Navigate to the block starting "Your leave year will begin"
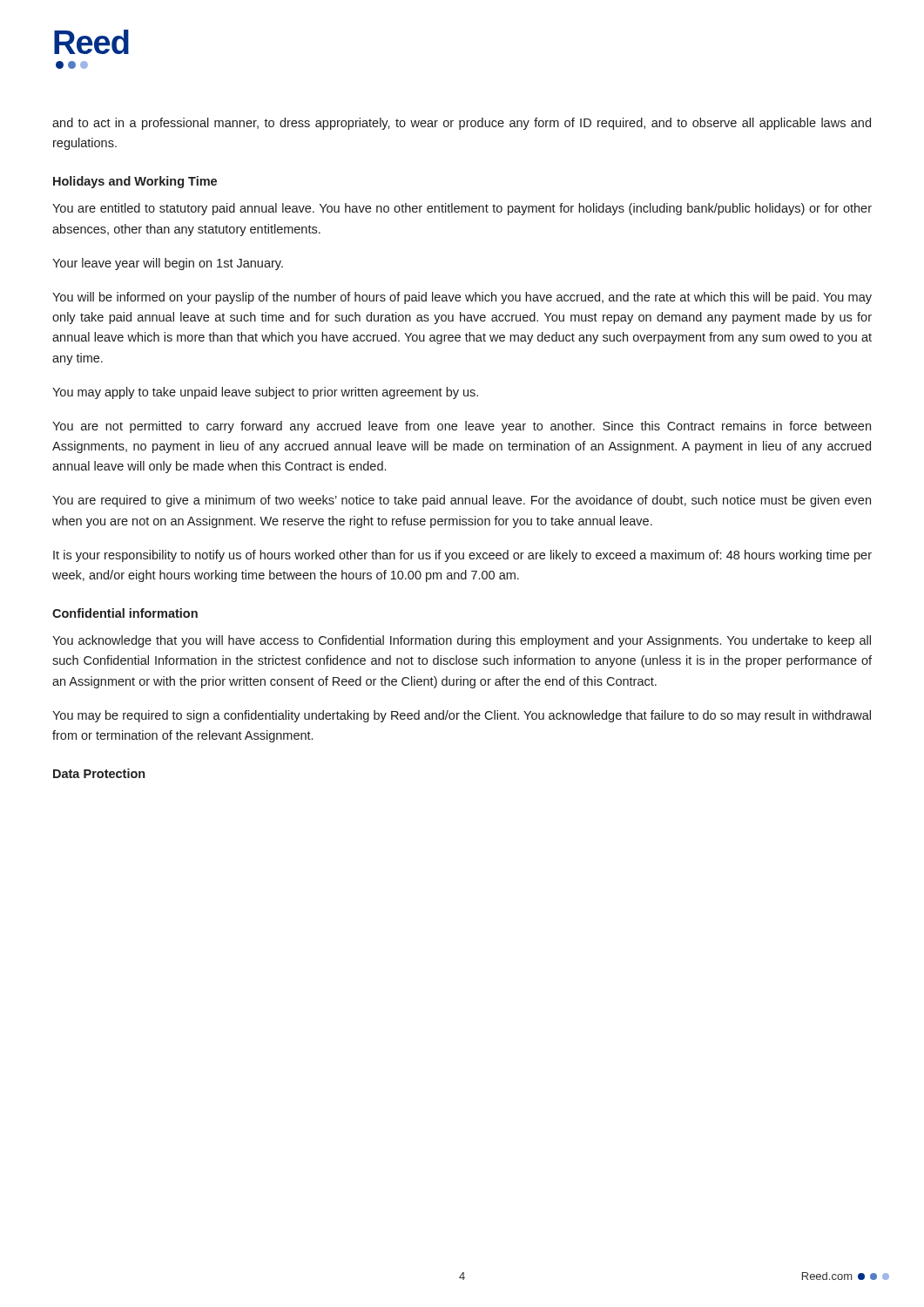The height and width of the screenshot is (1307, 924). tap(168, 263)
